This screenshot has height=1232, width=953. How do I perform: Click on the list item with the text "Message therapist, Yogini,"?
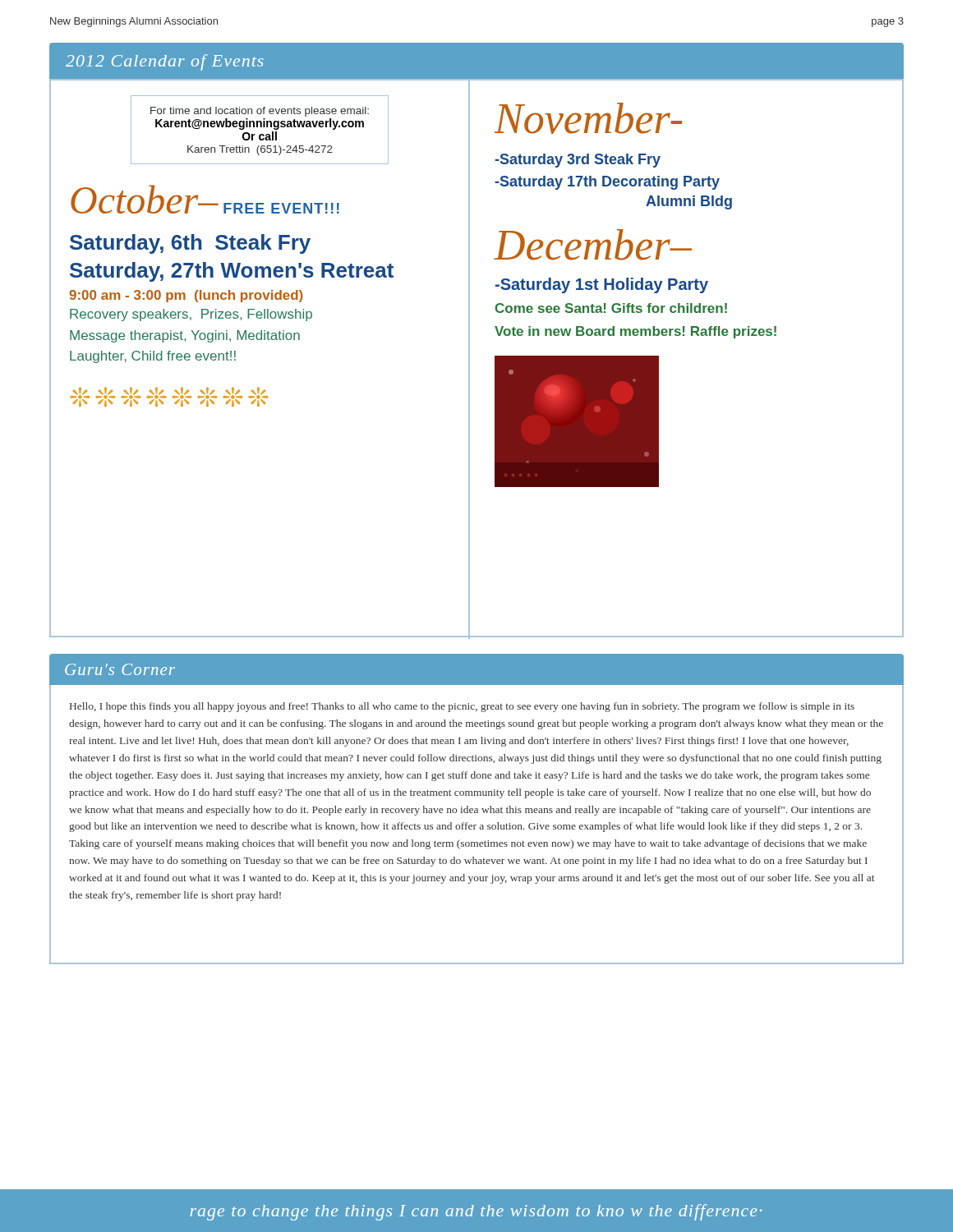click(x=185, y=335)
